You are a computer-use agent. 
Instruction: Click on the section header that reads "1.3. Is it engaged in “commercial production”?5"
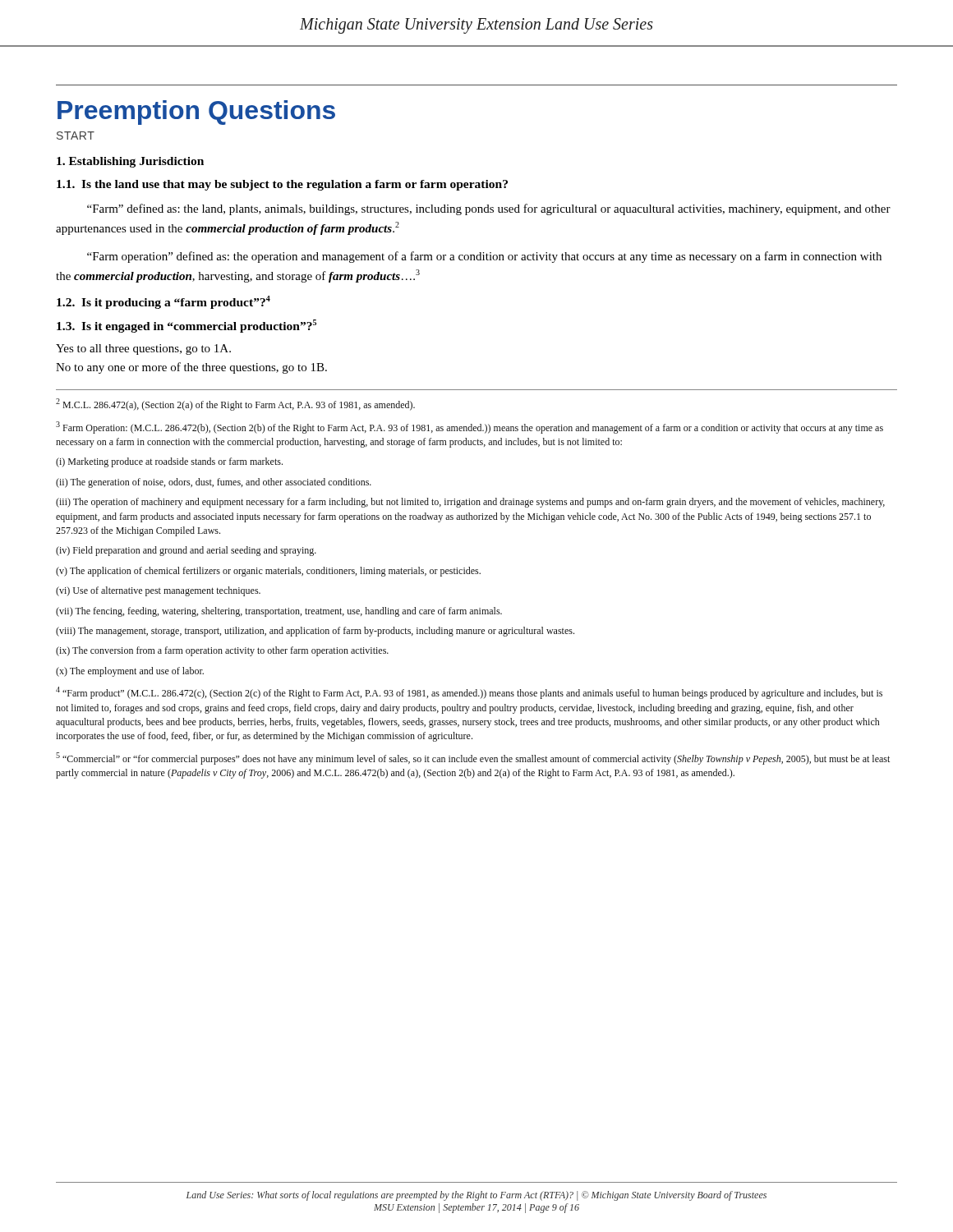186,326
